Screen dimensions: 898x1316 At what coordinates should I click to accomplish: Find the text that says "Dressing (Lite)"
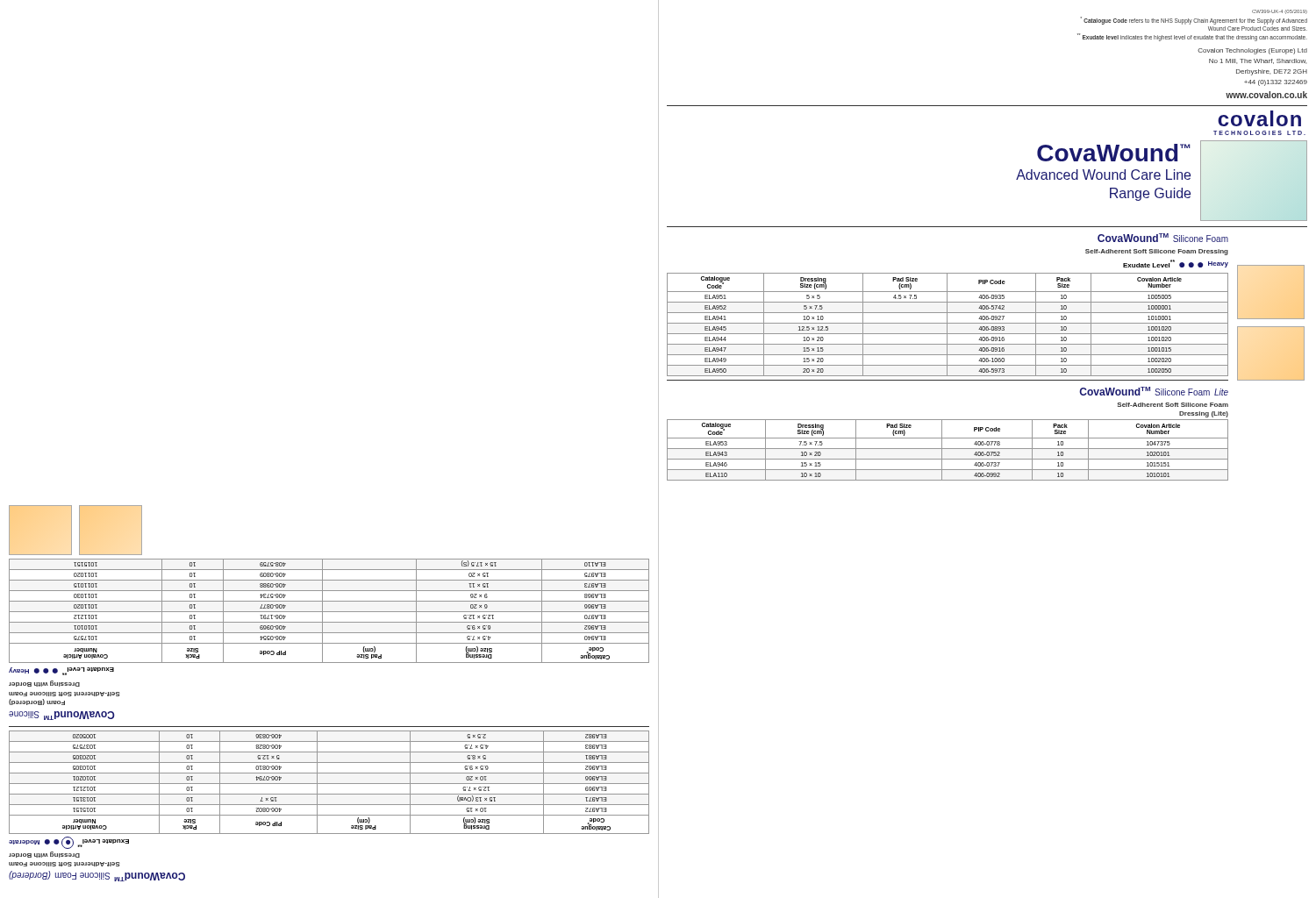coord(1204,413)
